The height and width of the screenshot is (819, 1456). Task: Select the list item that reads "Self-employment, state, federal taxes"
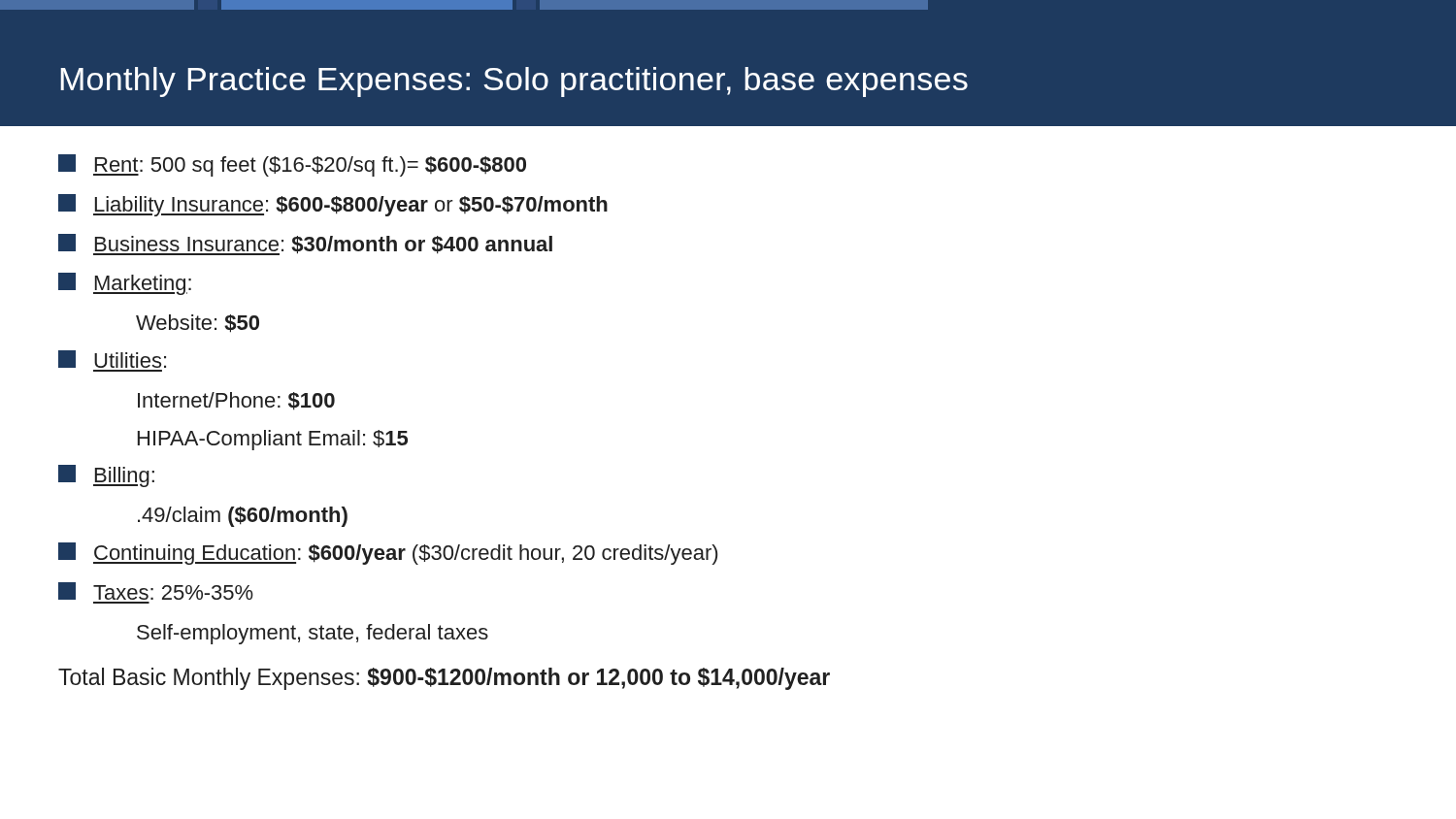(x=312, y=633)
